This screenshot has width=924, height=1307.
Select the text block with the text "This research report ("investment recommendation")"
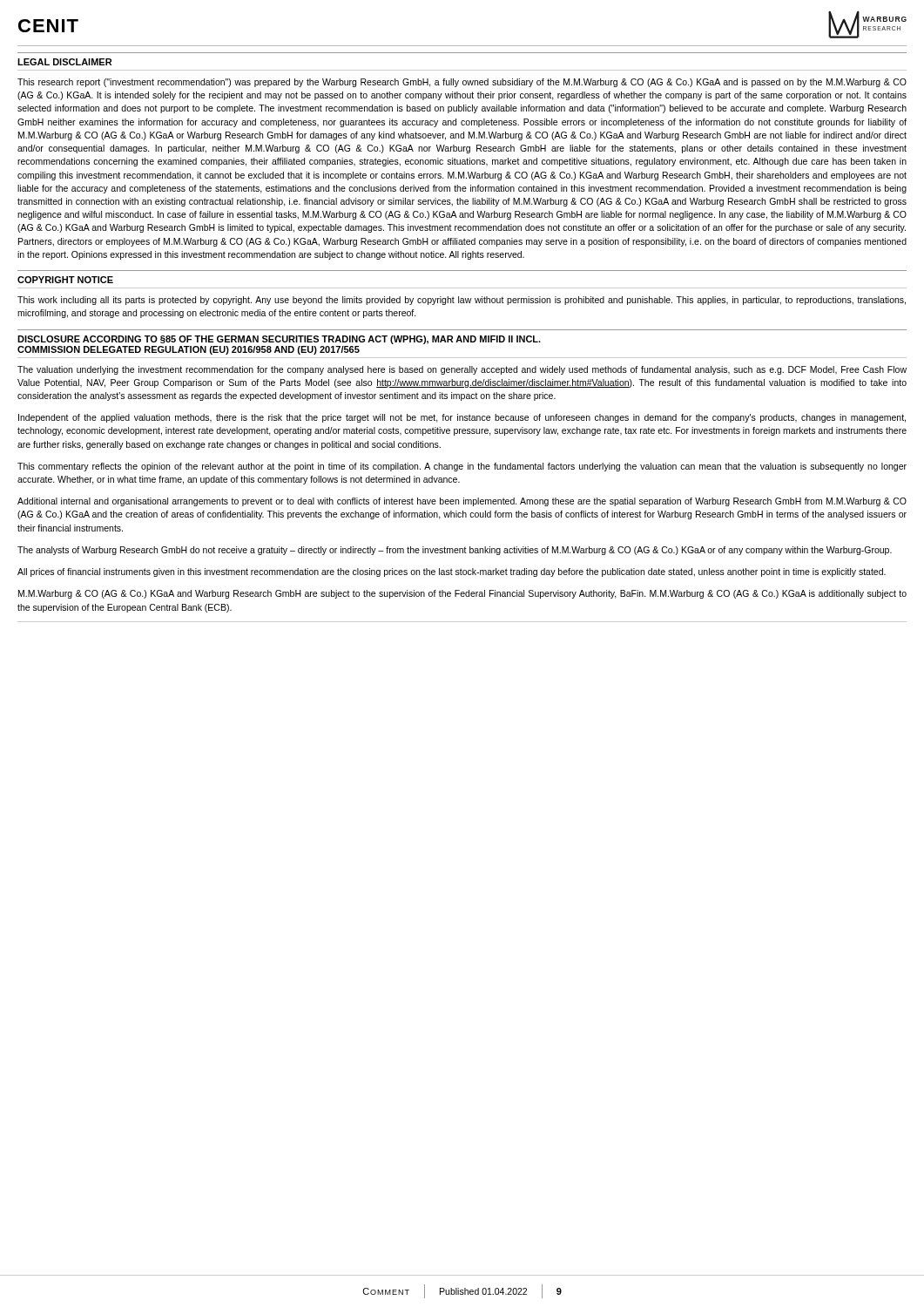462,168
